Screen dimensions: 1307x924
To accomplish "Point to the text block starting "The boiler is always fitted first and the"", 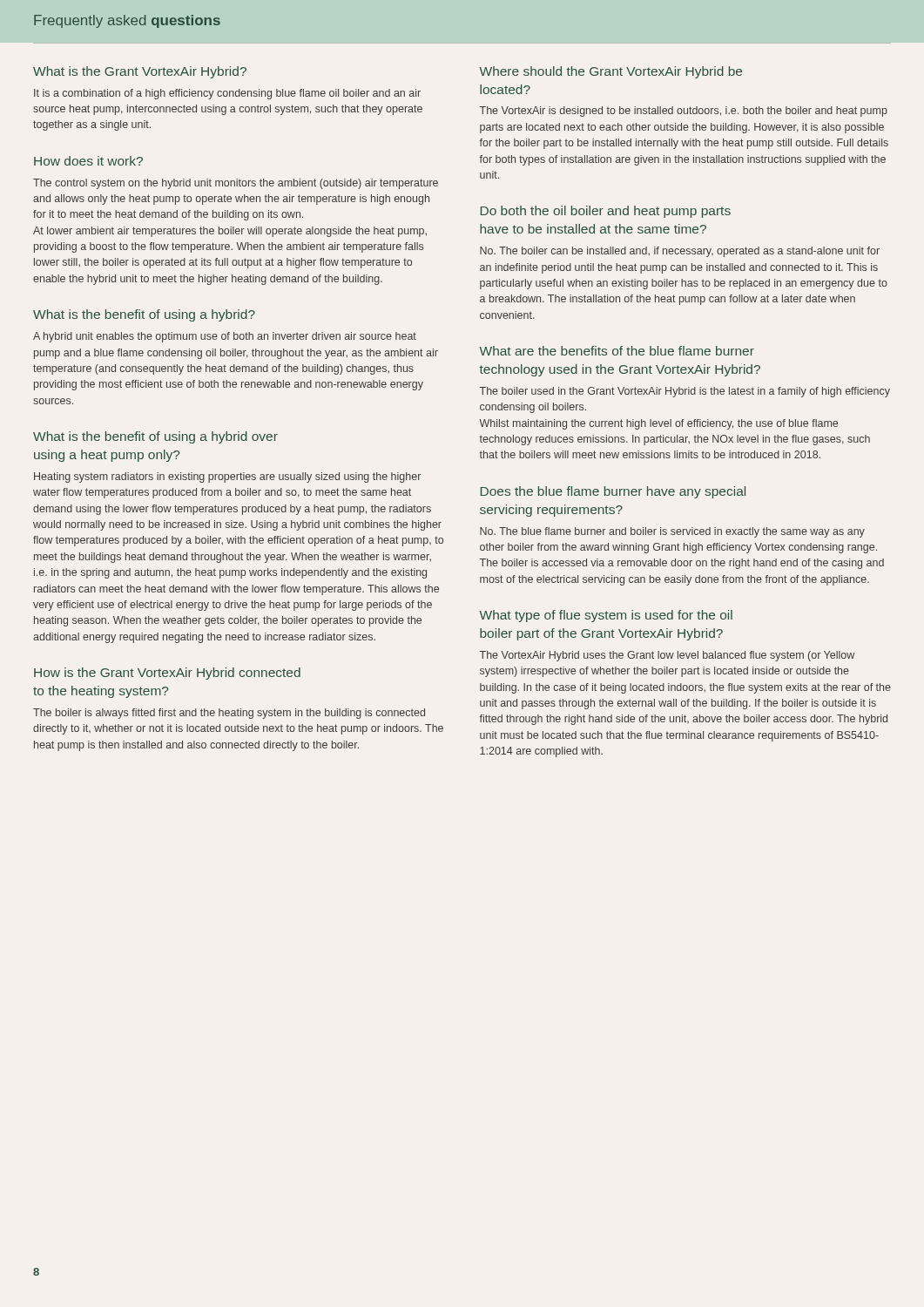I will click(238, 729).
